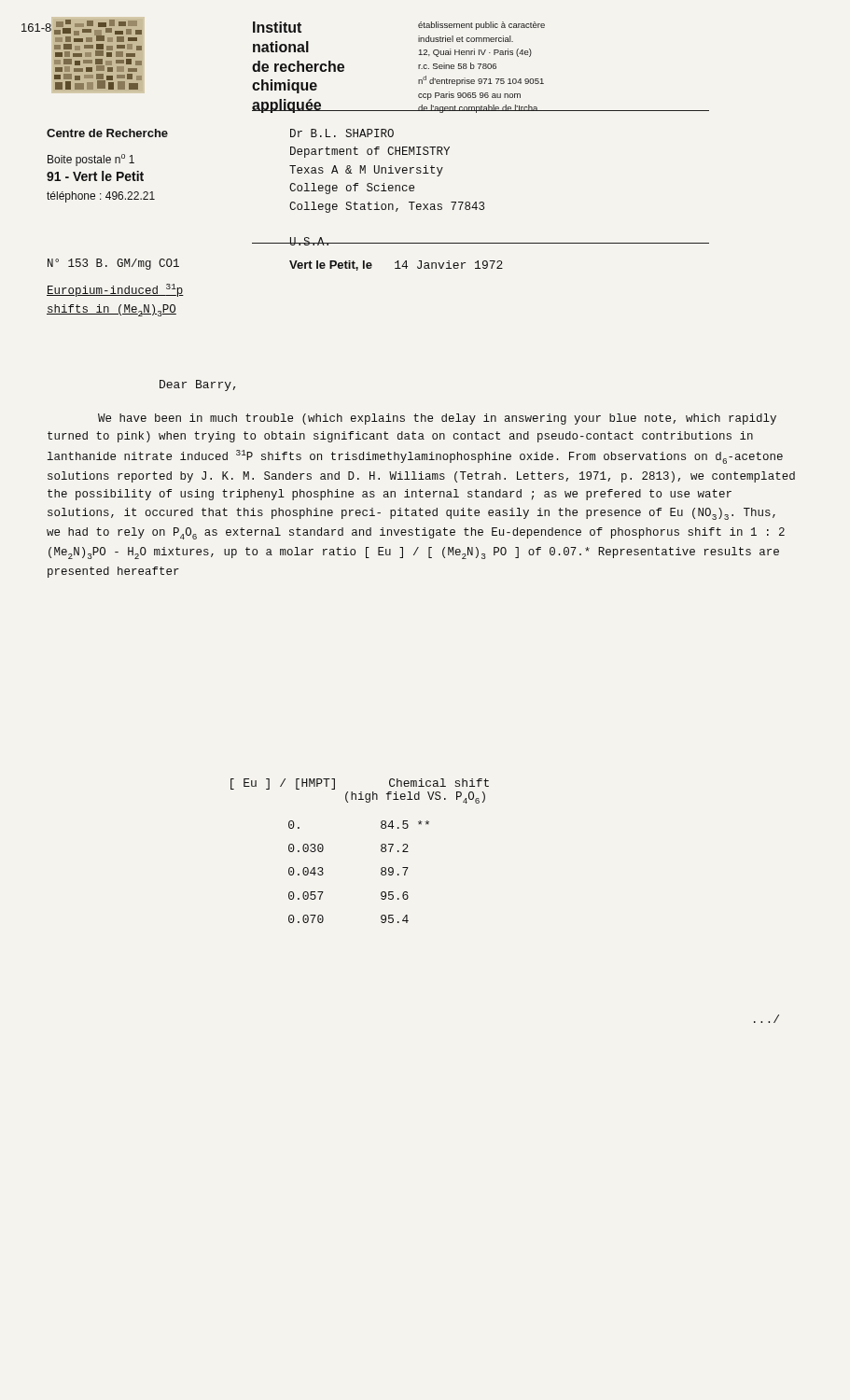Locate the block of text that opens with "We have been in much trouble"
The width and height of the screenshot is (850, 1400).
(423, 496)
